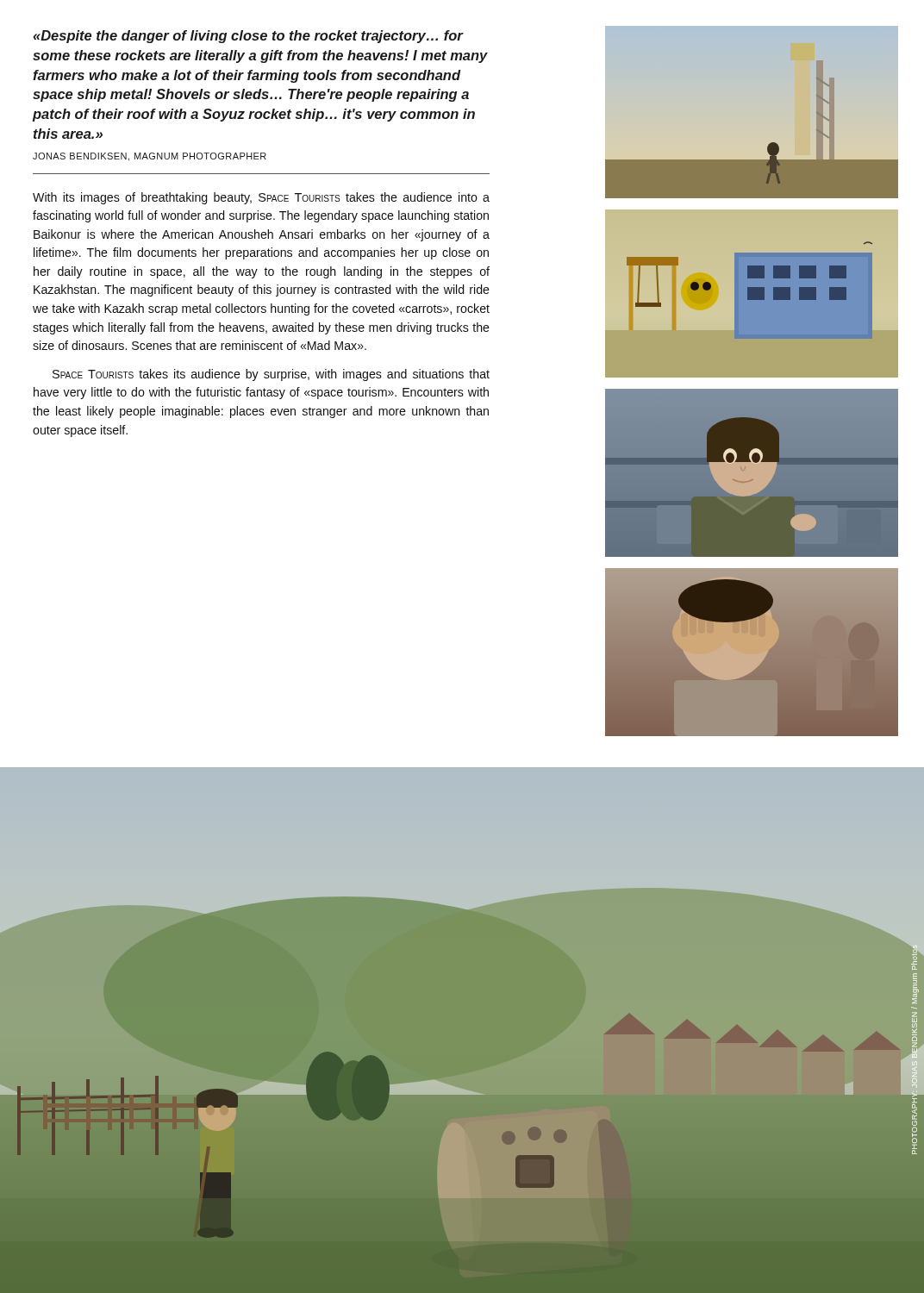Viewport: 924px width, 1293px height.
Task: Navigate to the passage starting "«Despite the danger of living close to"
Action: pyautogui.click(x=260, y=84)
